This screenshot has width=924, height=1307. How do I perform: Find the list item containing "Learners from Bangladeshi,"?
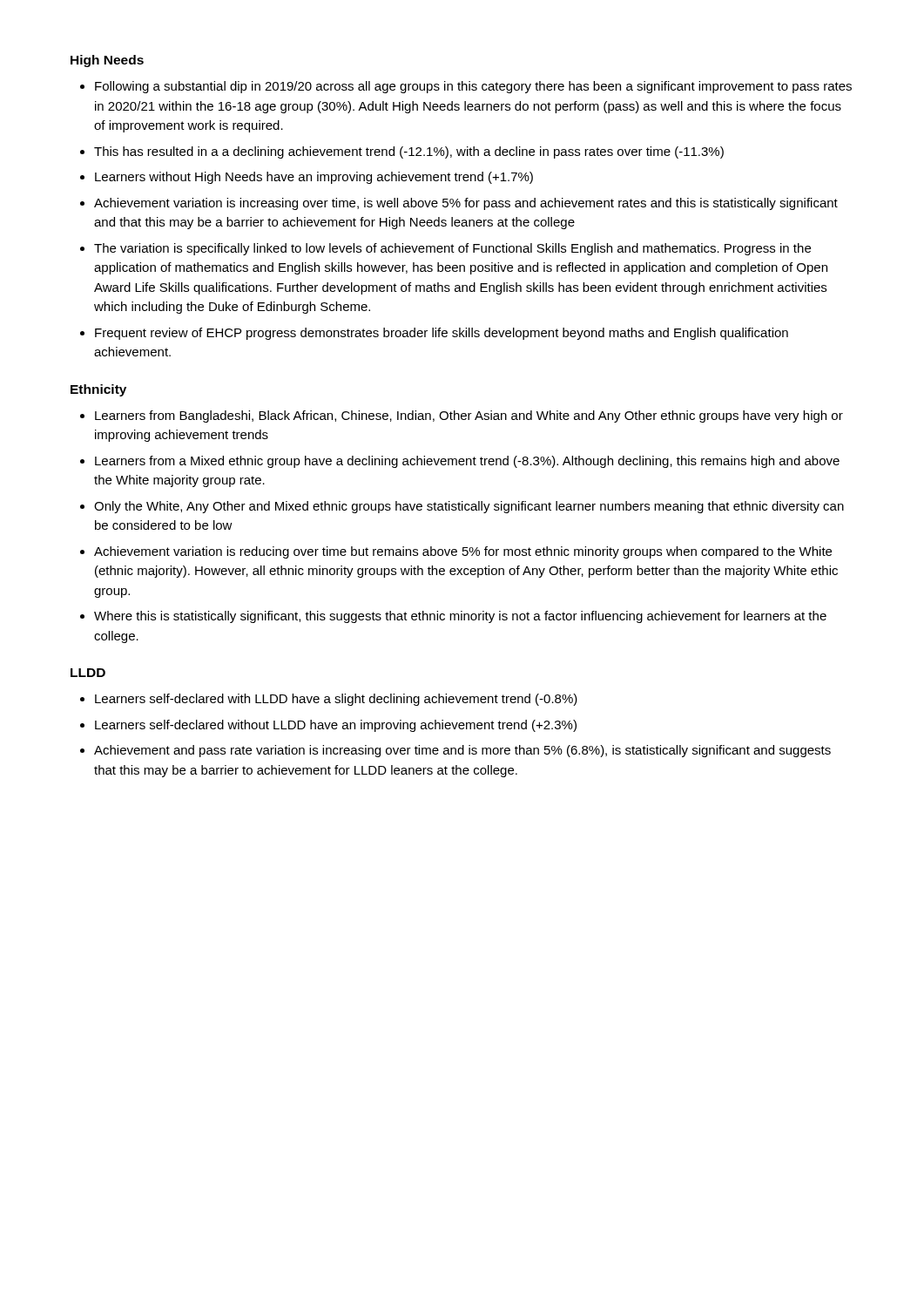pyautogui.click(x=468, y=425)
